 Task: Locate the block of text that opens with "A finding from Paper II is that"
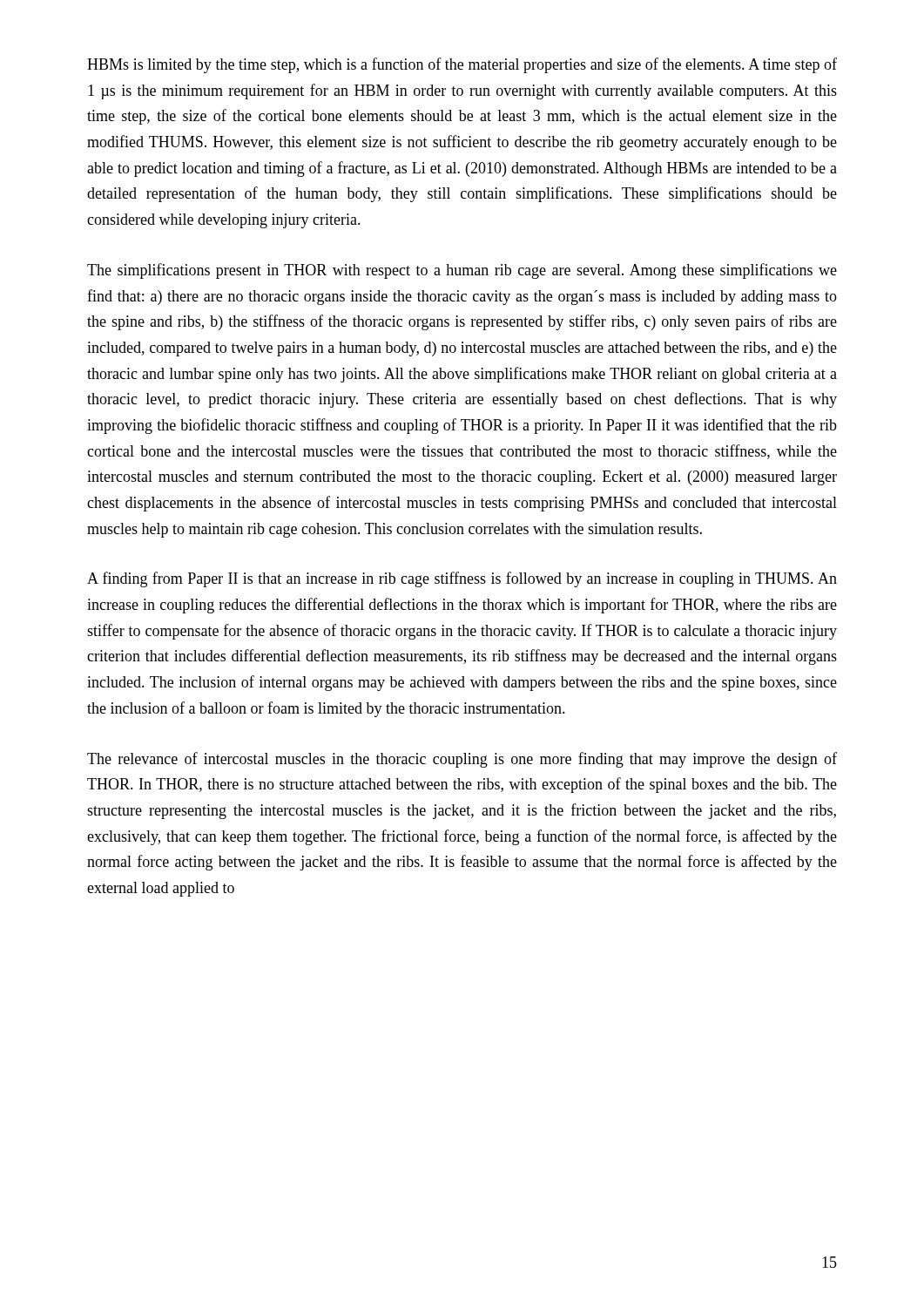coord(462,644)
